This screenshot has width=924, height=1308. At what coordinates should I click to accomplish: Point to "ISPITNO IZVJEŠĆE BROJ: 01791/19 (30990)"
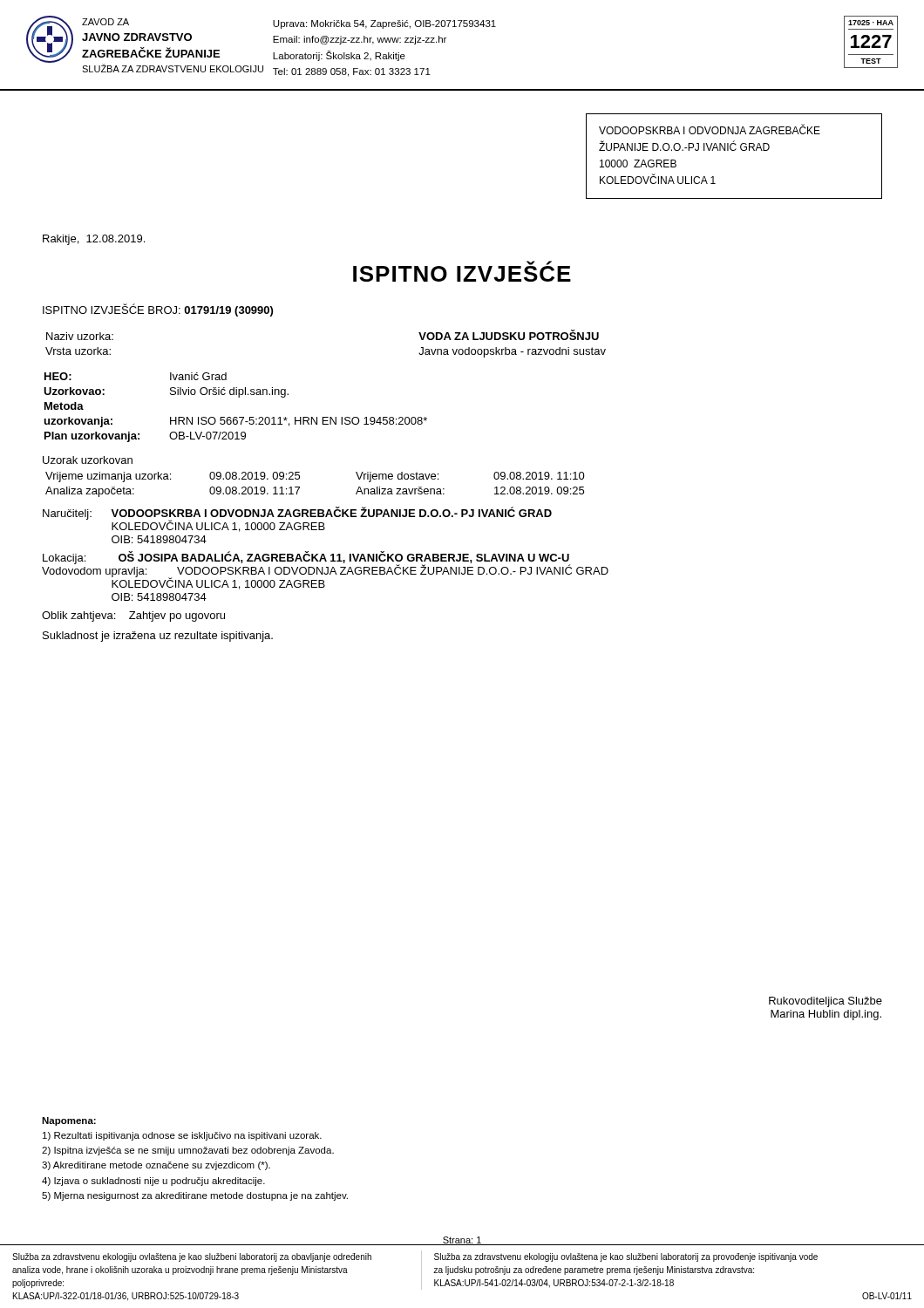coord(158,310)
